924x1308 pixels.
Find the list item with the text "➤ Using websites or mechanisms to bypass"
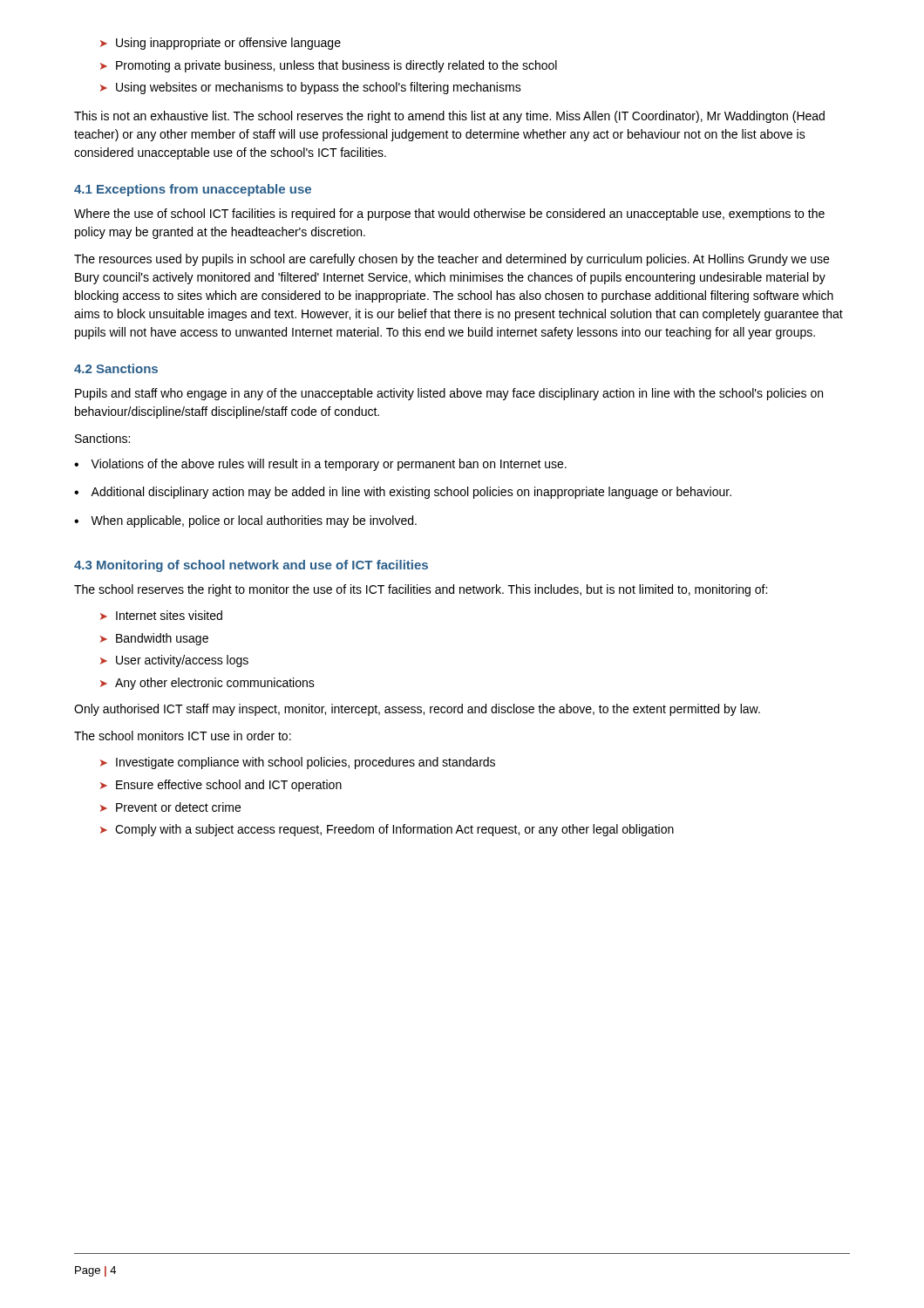tap(310, 88)
